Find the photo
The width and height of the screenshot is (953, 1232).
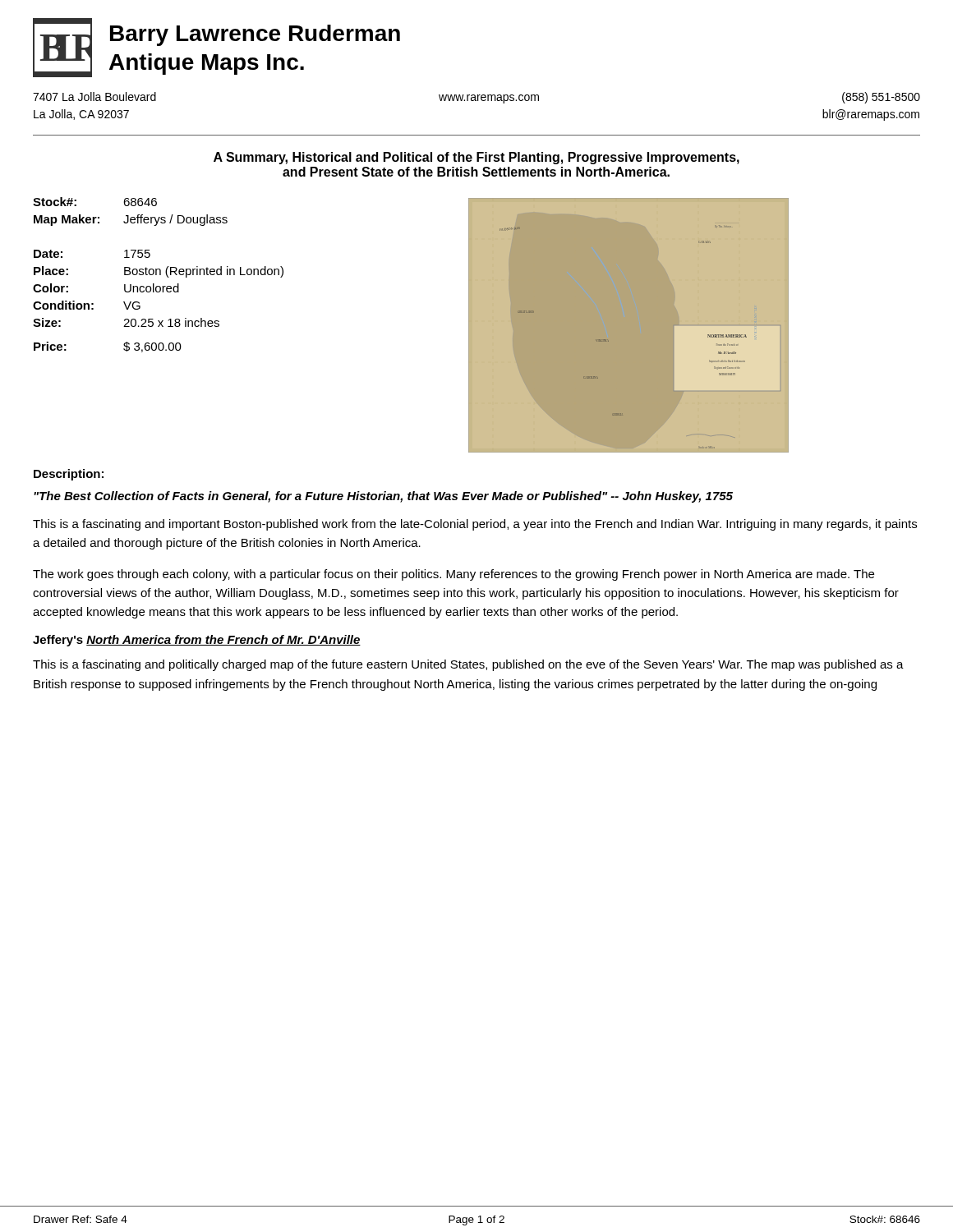tap(629, 326)
